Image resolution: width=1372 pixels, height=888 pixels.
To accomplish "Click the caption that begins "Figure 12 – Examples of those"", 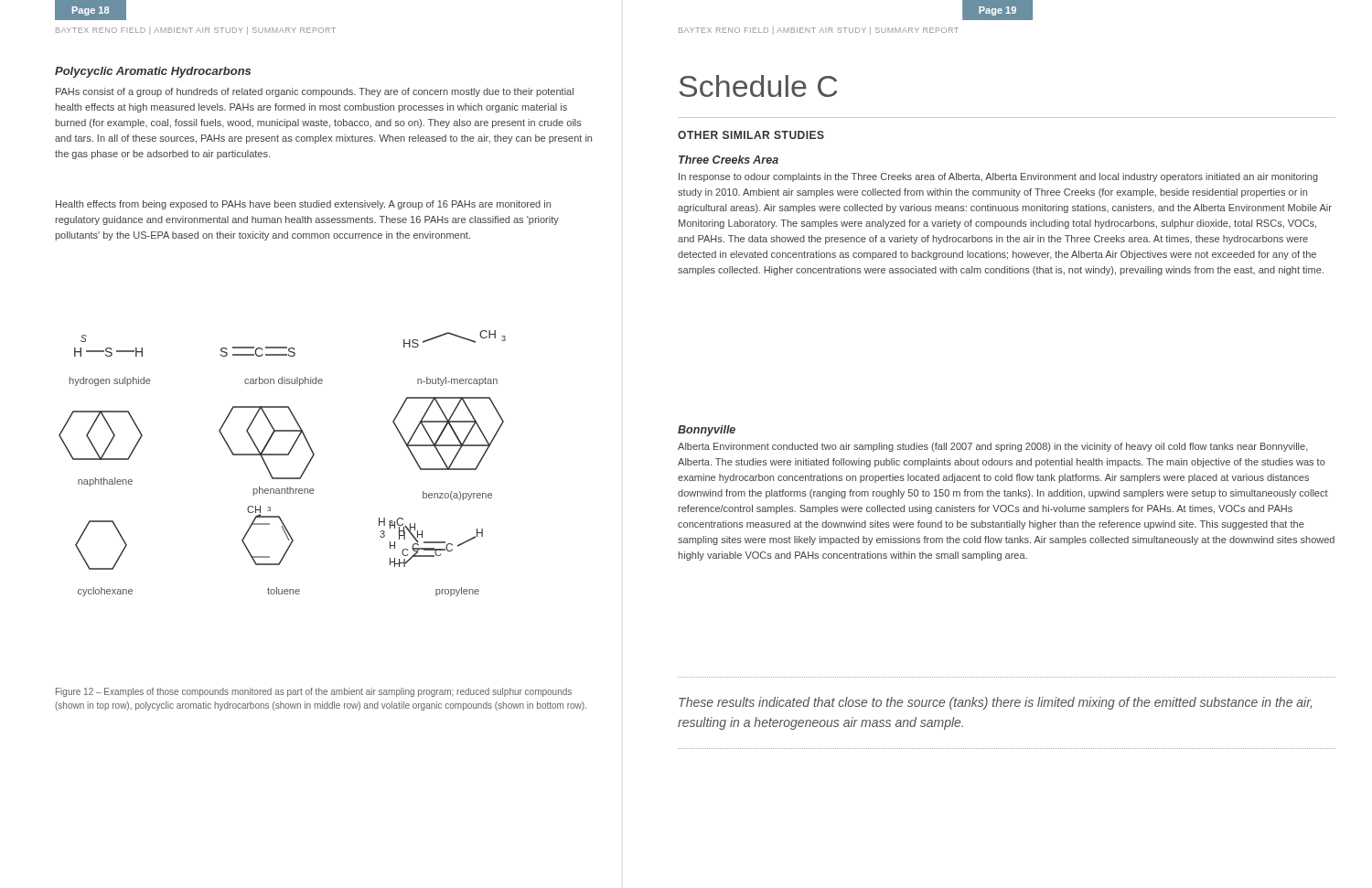I will (x=321, y=698).
